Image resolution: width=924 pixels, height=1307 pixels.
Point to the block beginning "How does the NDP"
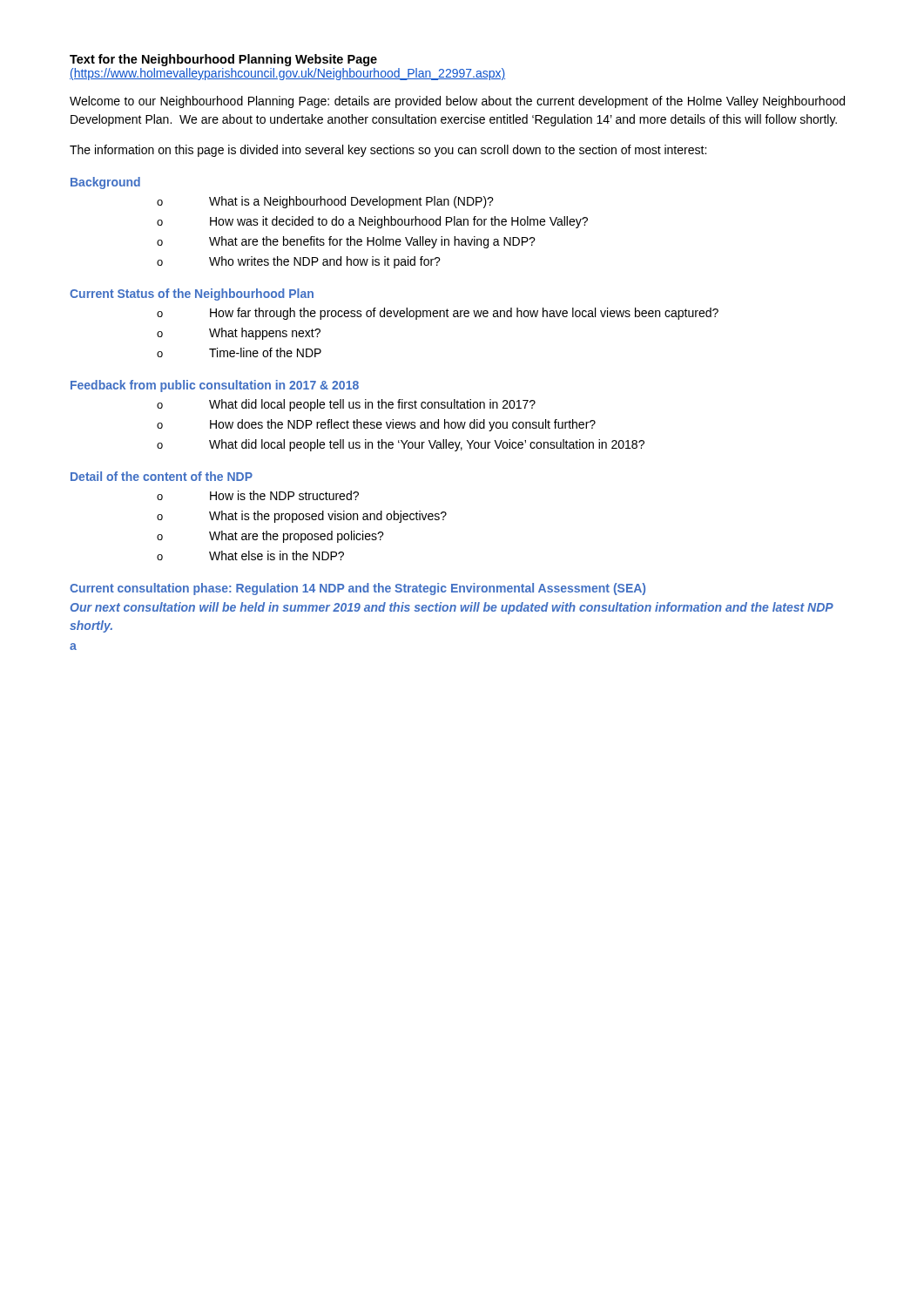[x=458, y=425]
